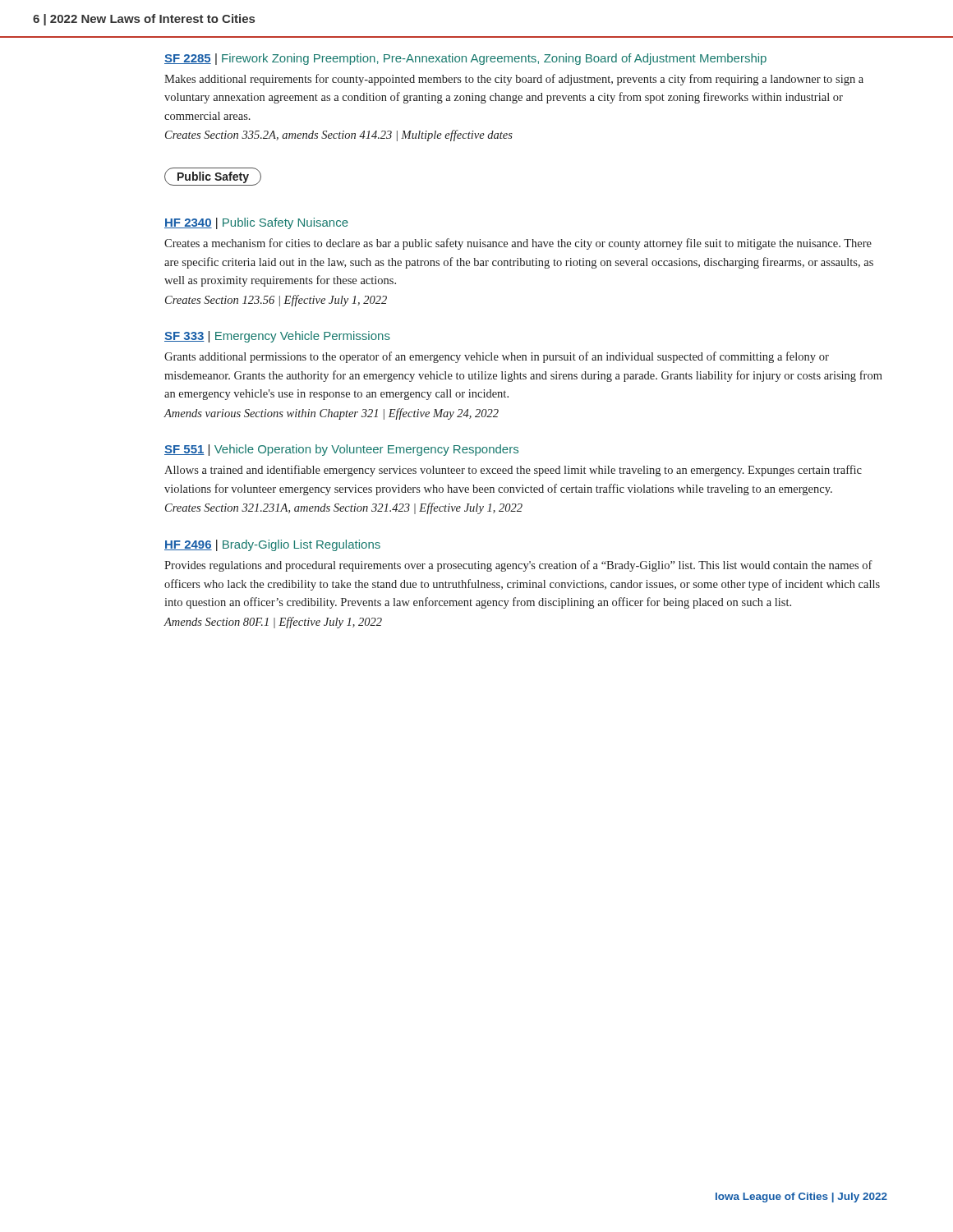Find the passage starting "Provides regulations and procedural"
The width and height of the screenshot is (953, 1232).
[x=522, y=584]
